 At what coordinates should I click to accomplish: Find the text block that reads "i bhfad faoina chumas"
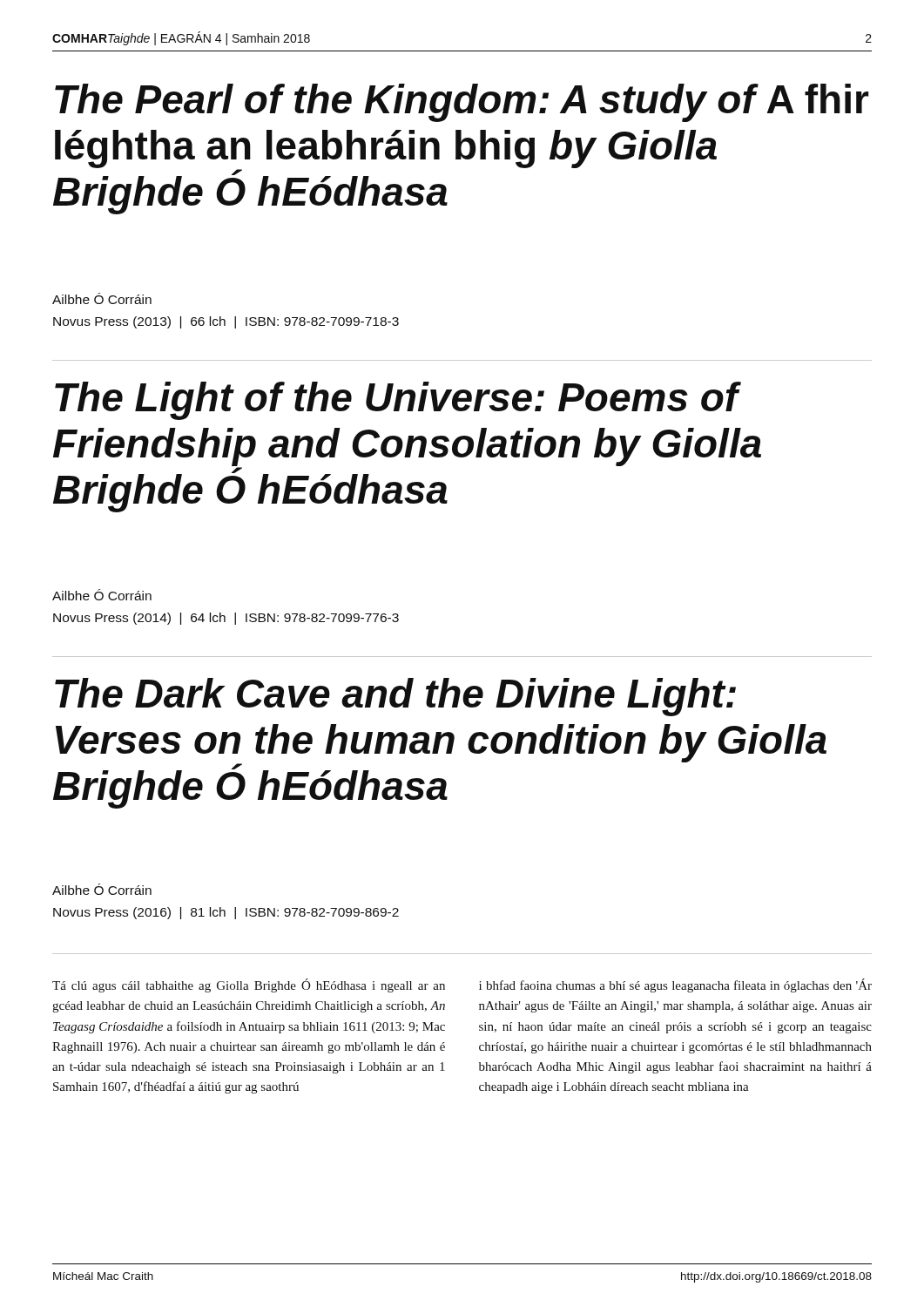675,1036
